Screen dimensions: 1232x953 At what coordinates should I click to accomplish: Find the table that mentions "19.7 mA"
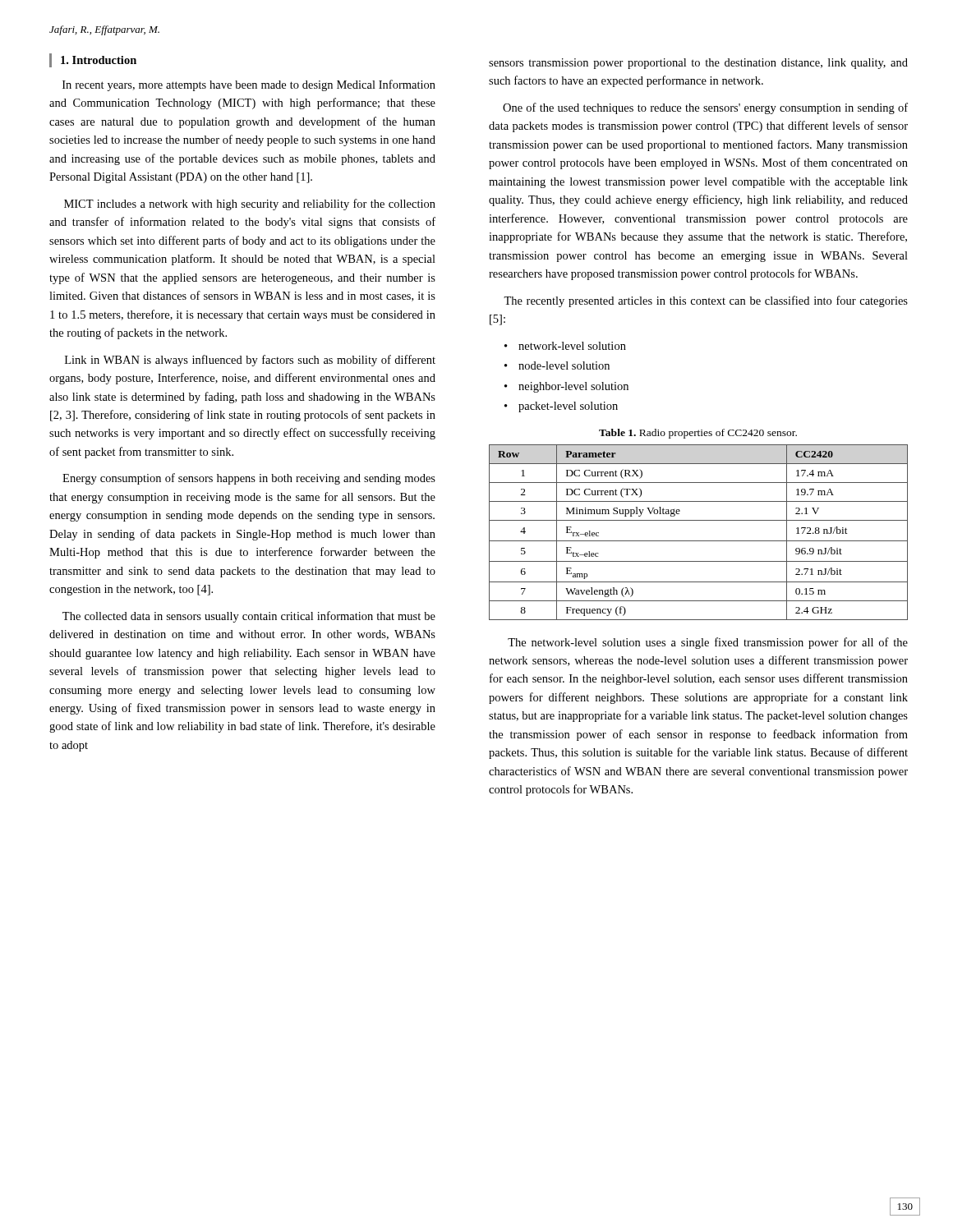coord(698,532)
